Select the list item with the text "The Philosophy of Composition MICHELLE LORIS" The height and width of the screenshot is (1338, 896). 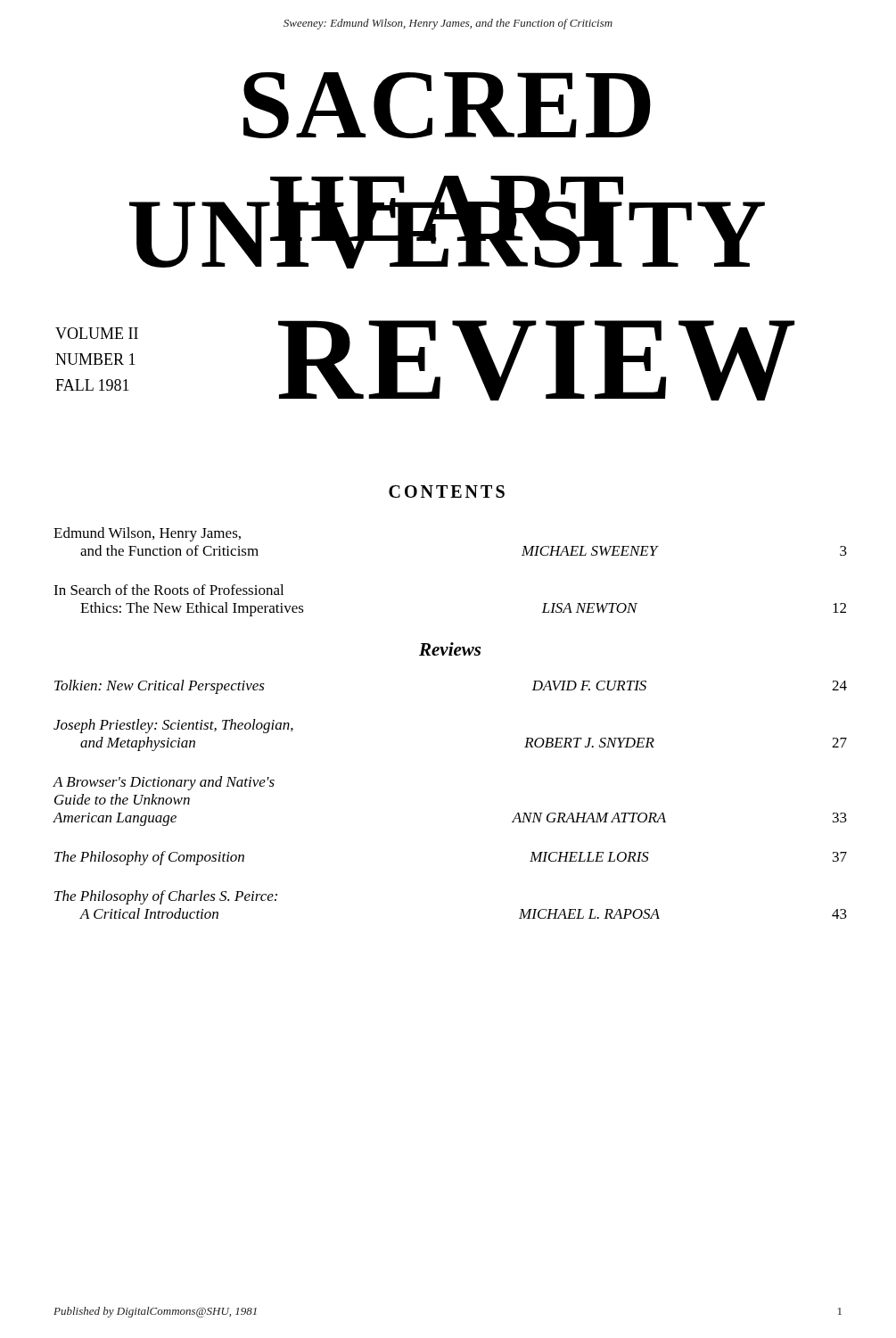point(140,858)
